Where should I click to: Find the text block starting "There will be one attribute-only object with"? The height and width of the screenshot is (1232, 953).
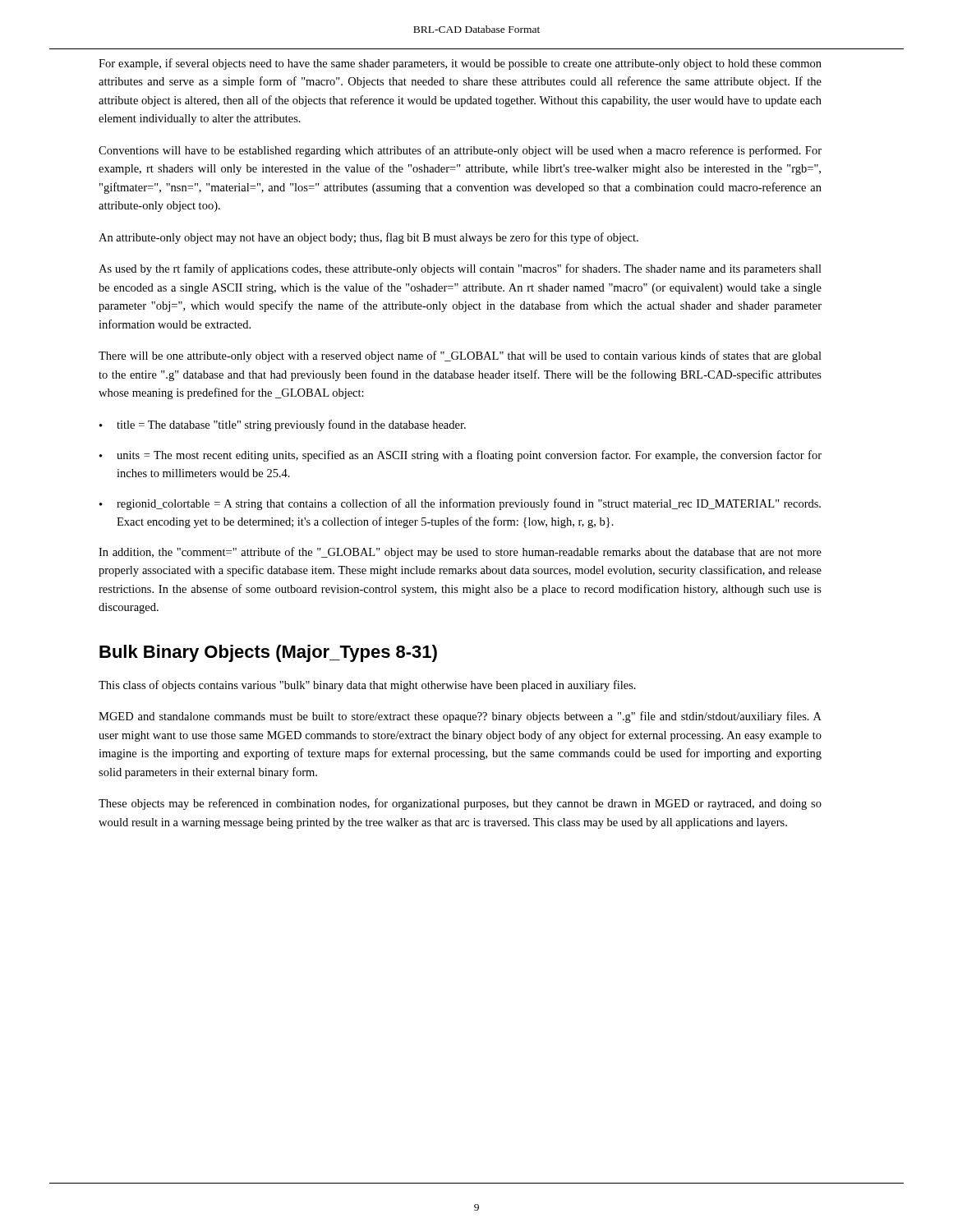[x=460, y=374]
